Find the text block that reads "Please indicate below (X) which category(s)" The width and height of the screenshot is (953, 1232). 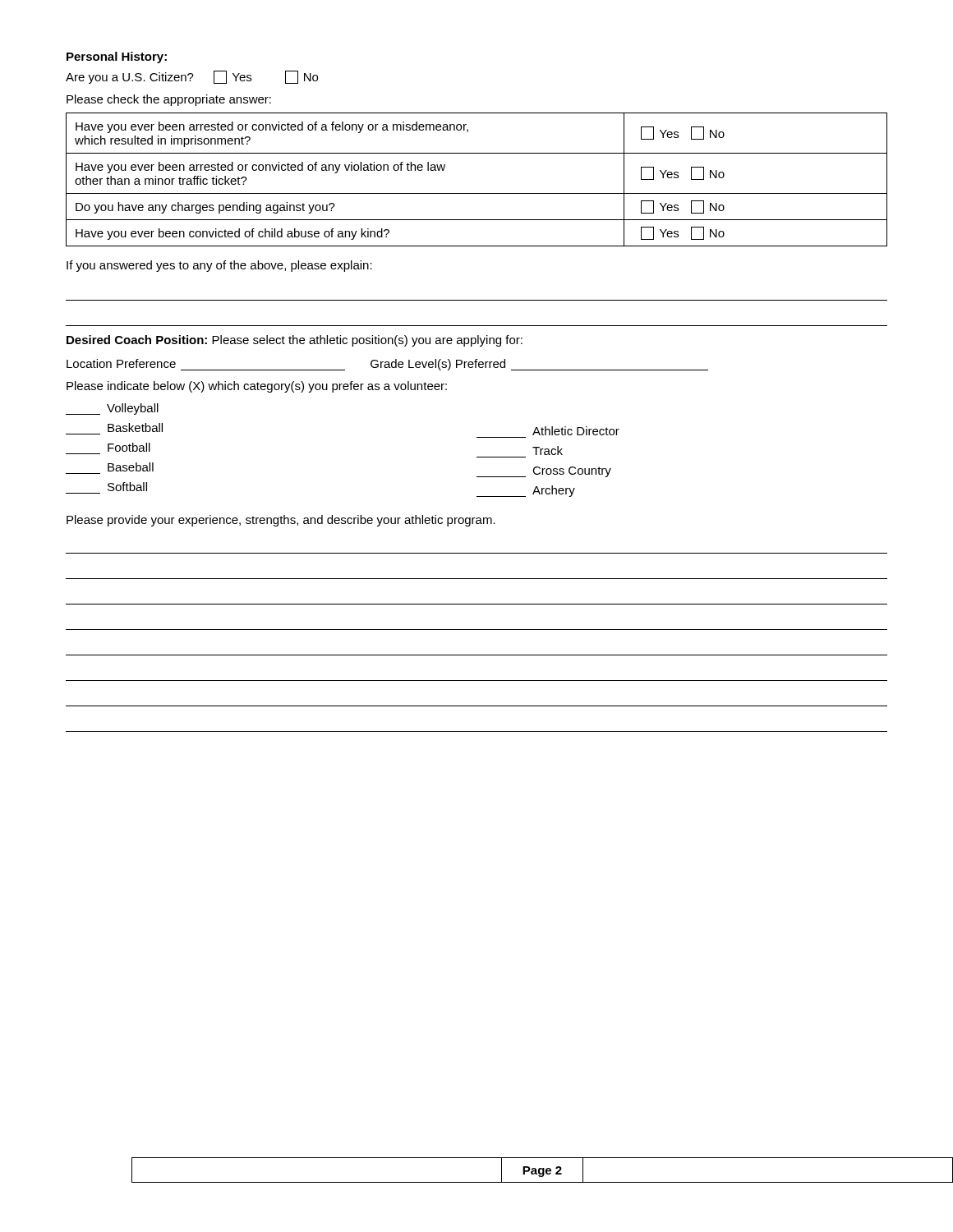pyautogui.click(x=257, y=386)
